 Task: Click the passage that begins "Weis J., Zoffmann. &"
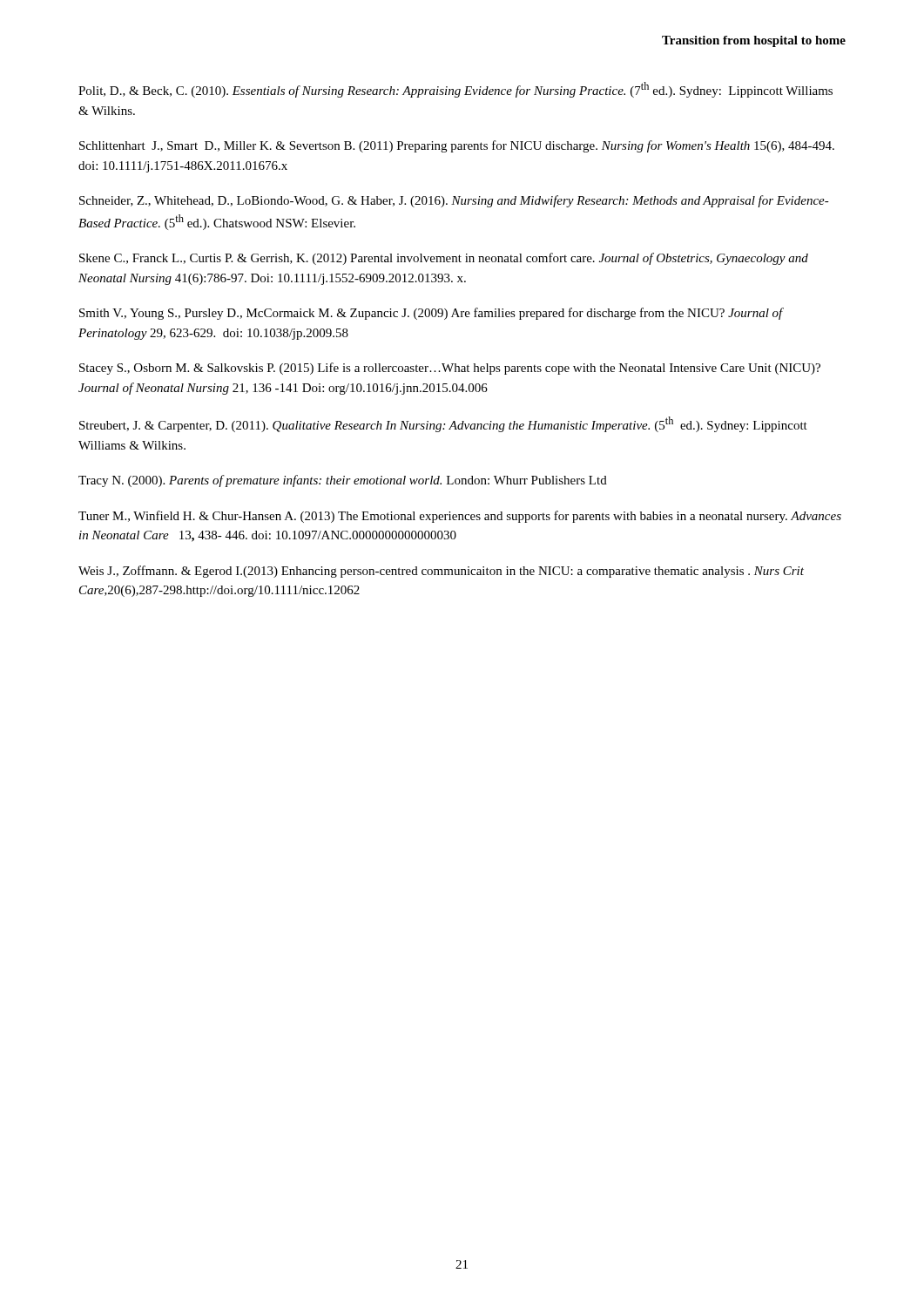441,580
